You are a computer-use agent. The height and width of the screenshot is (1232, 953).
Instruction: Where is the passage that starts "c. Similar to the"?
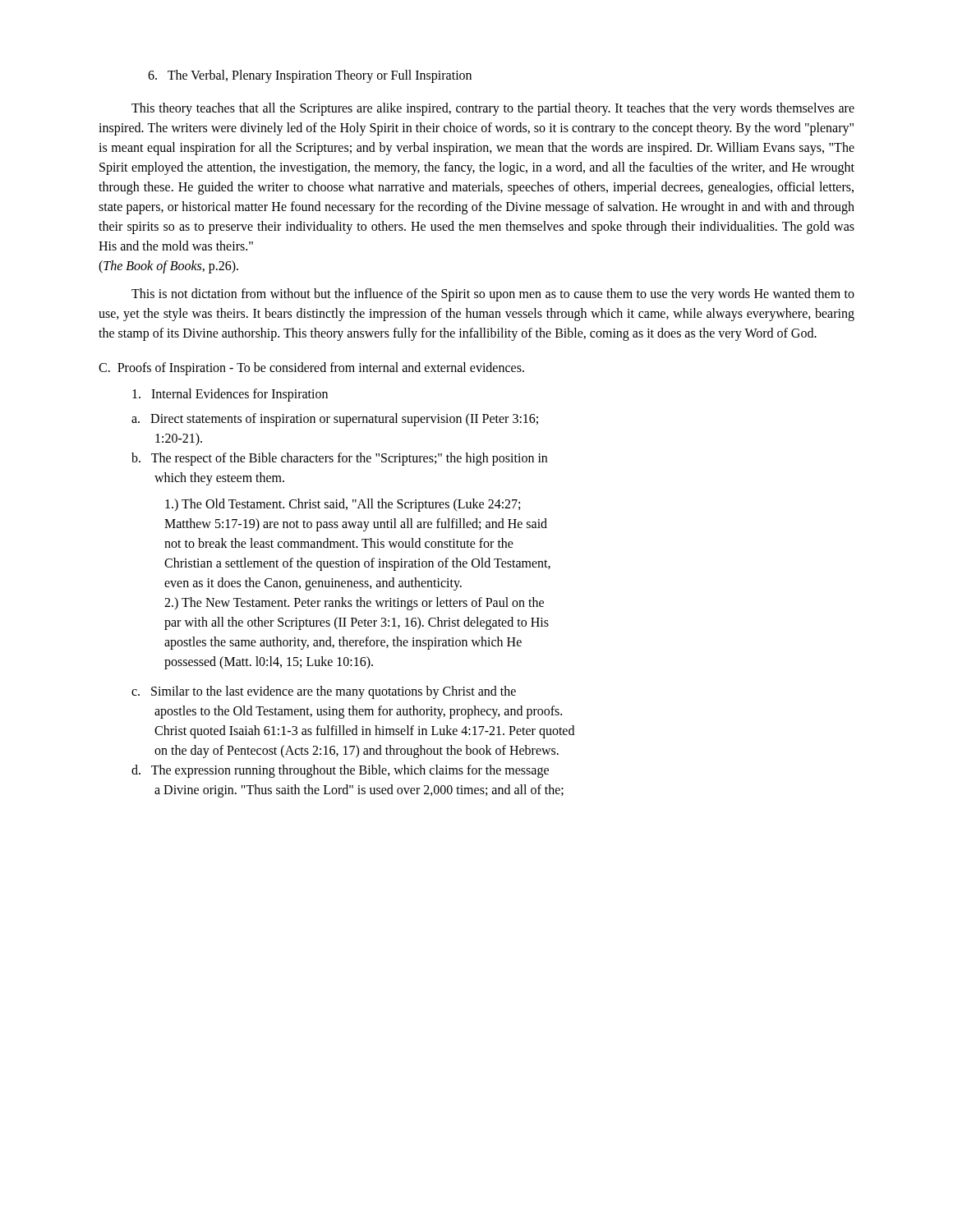353,740
